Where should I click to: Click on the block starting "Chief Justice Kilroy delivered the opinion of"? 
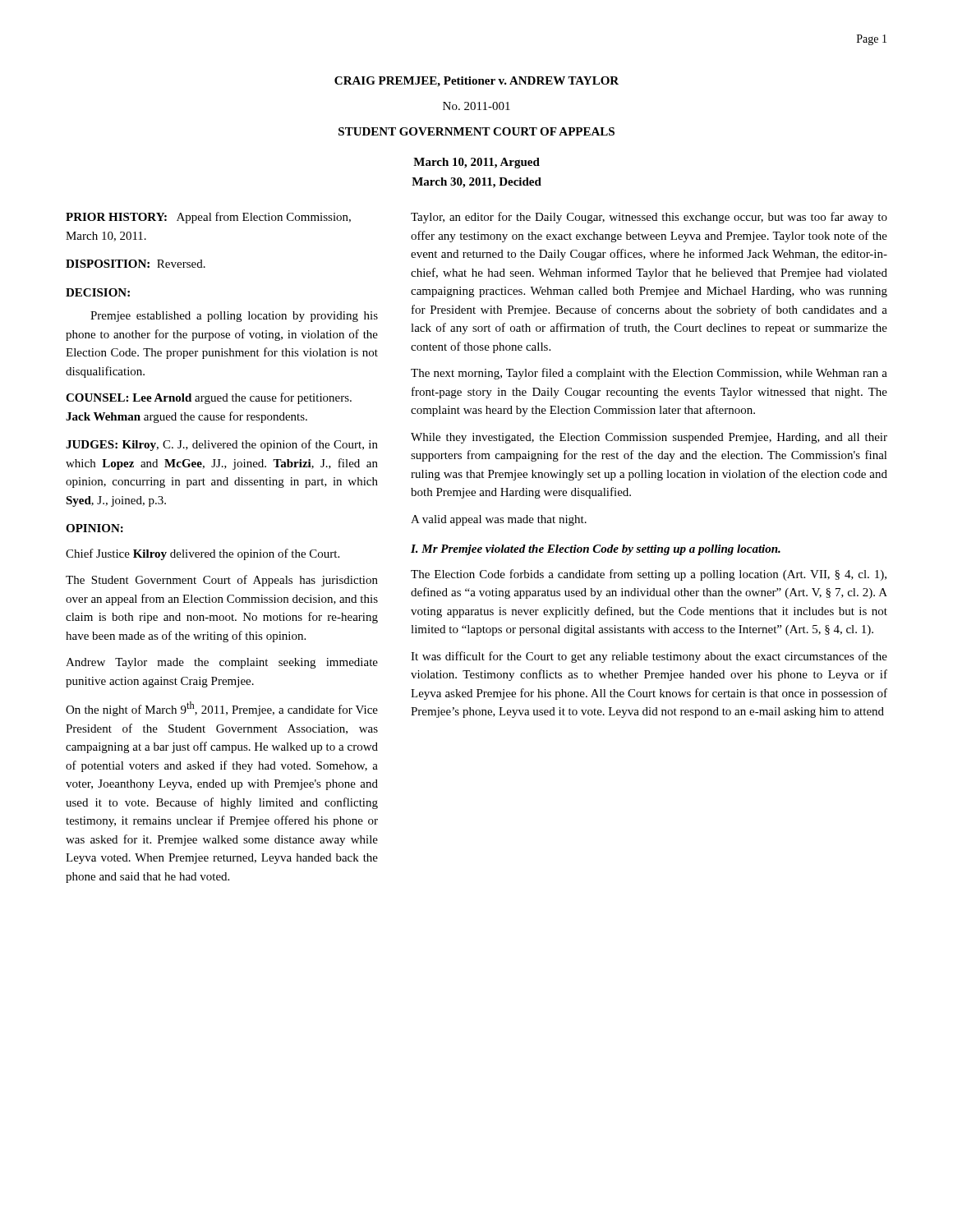[222, 715]
